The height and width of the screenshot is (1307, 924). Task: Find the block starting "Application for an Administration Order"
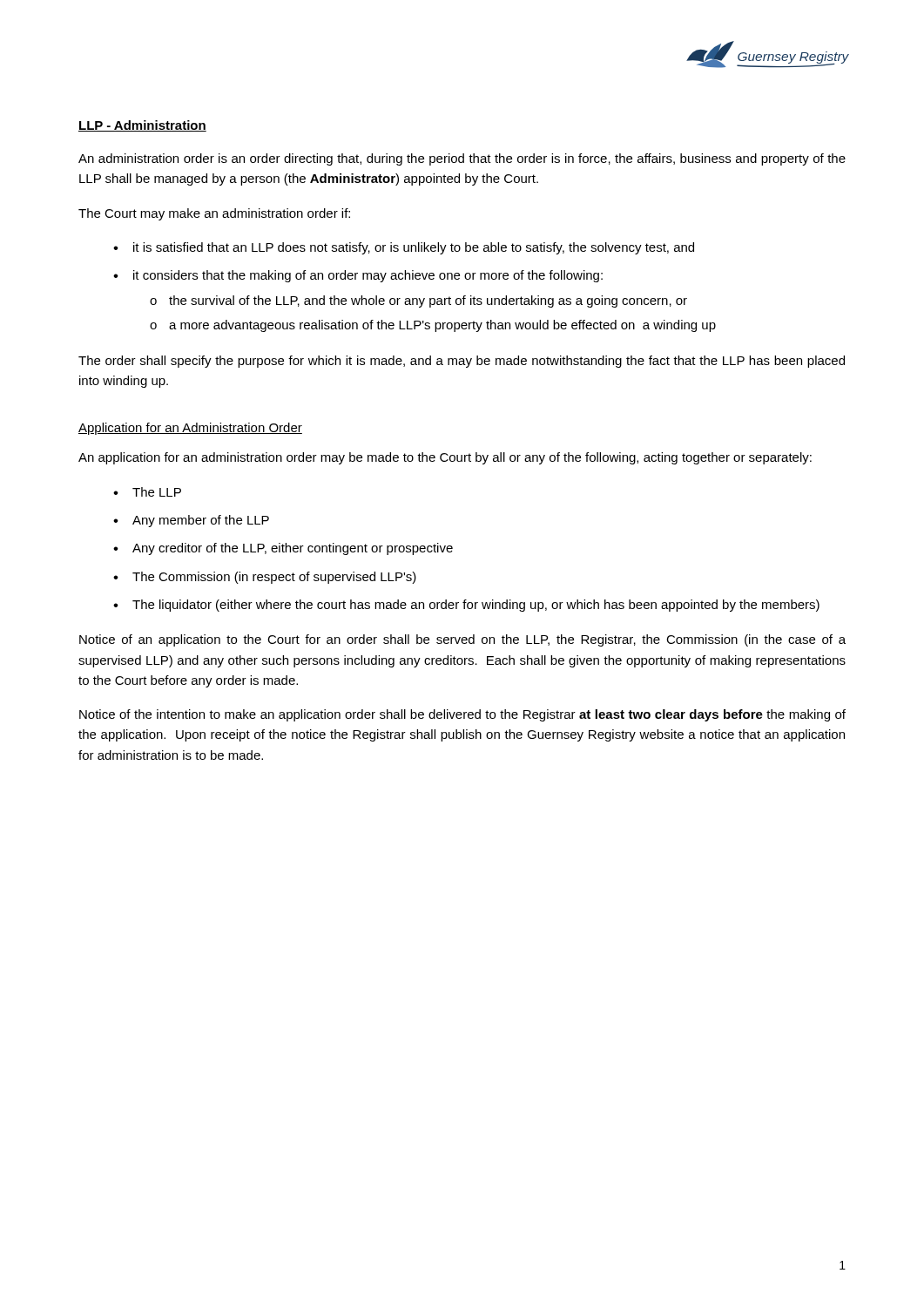190,428
